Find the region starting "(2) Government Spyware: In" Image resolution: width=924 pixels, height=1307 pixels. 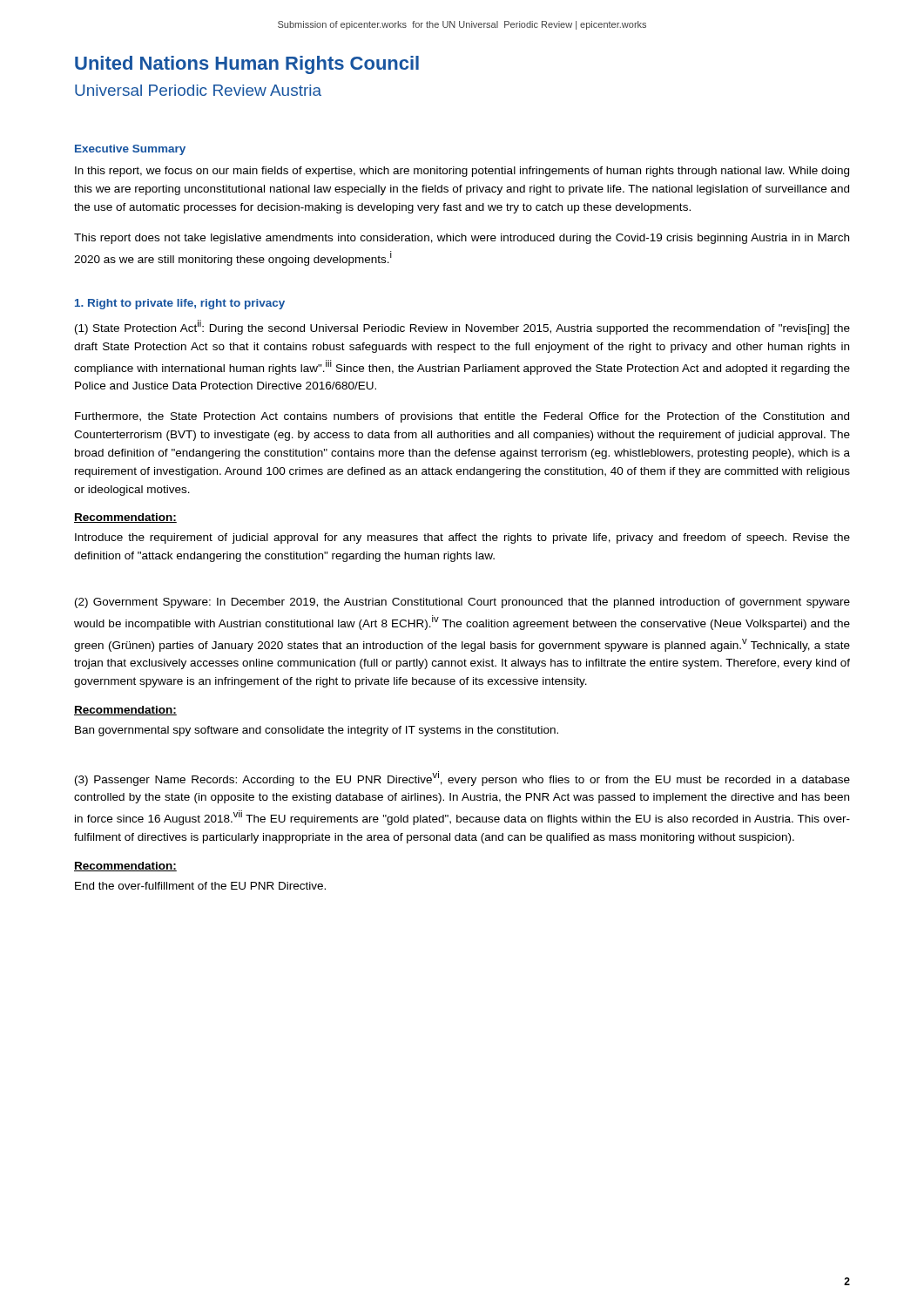coord(462,642)
